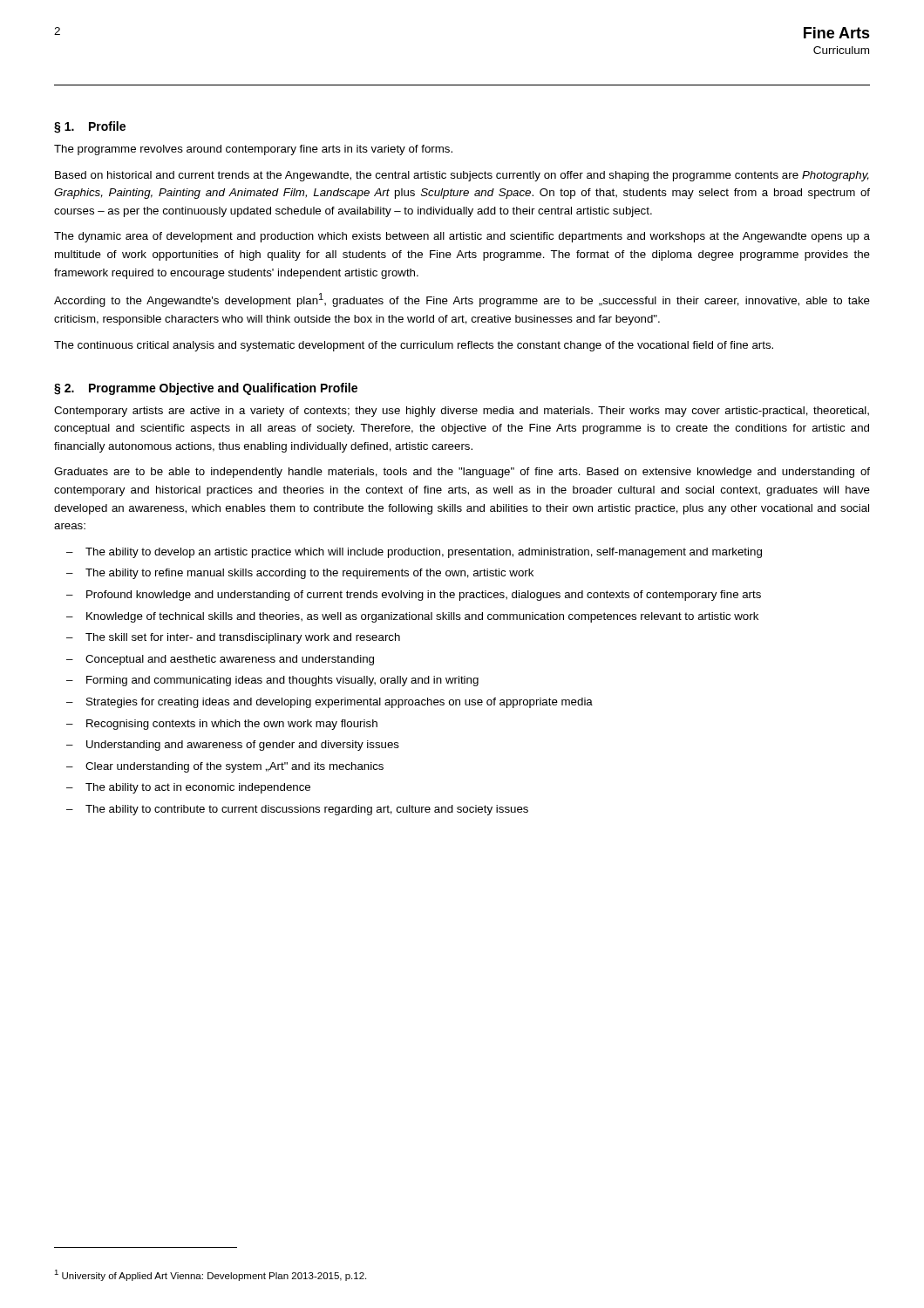Screen dimensions: 1308x924
Task: Locate the text "§ 2. Programme Objective and Qualification Profile"
Action: pyautogui.click(x=206, y=388)
